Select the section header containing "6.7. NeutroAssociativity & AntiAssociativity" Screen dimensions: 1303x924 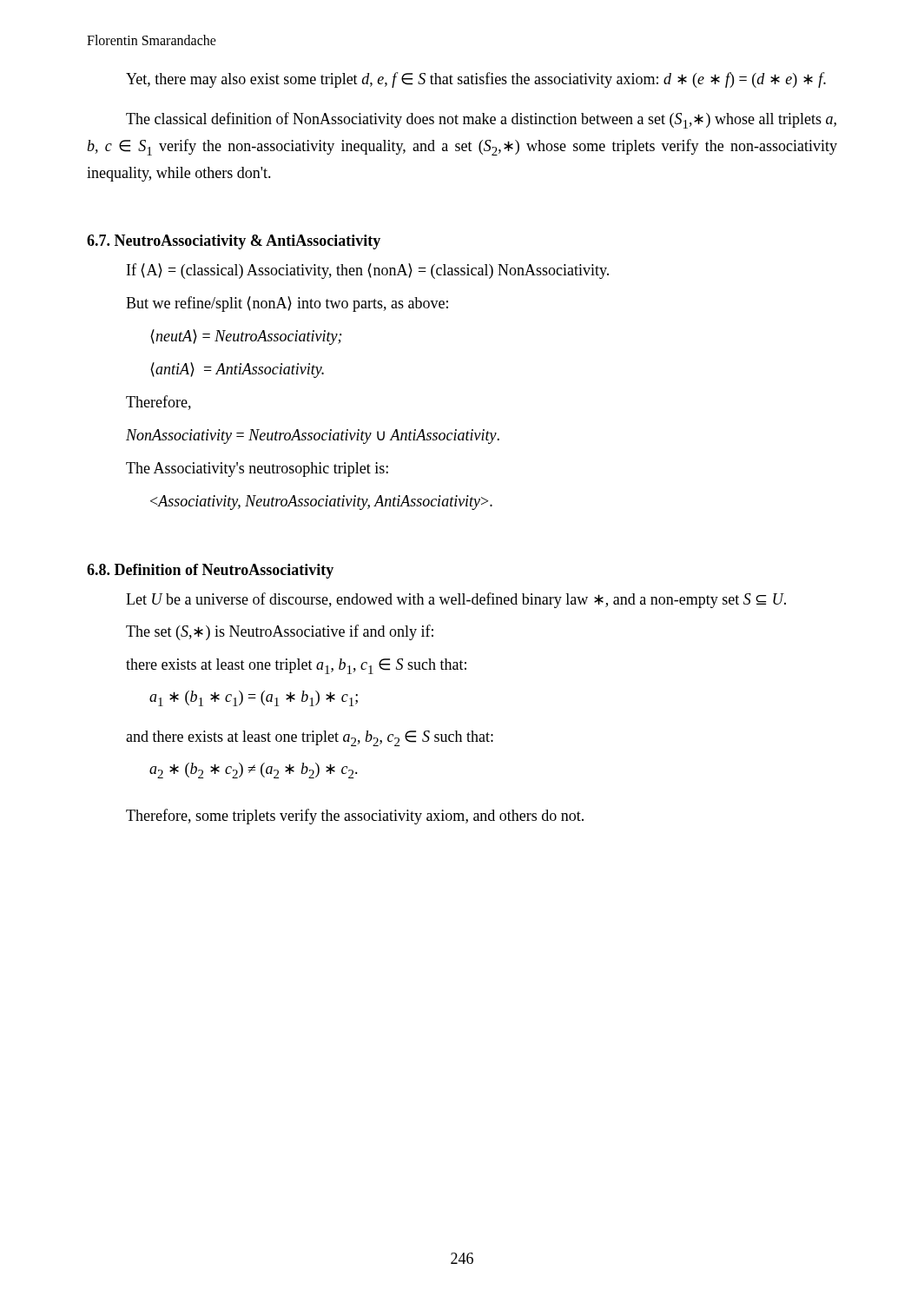pos(234,241)
